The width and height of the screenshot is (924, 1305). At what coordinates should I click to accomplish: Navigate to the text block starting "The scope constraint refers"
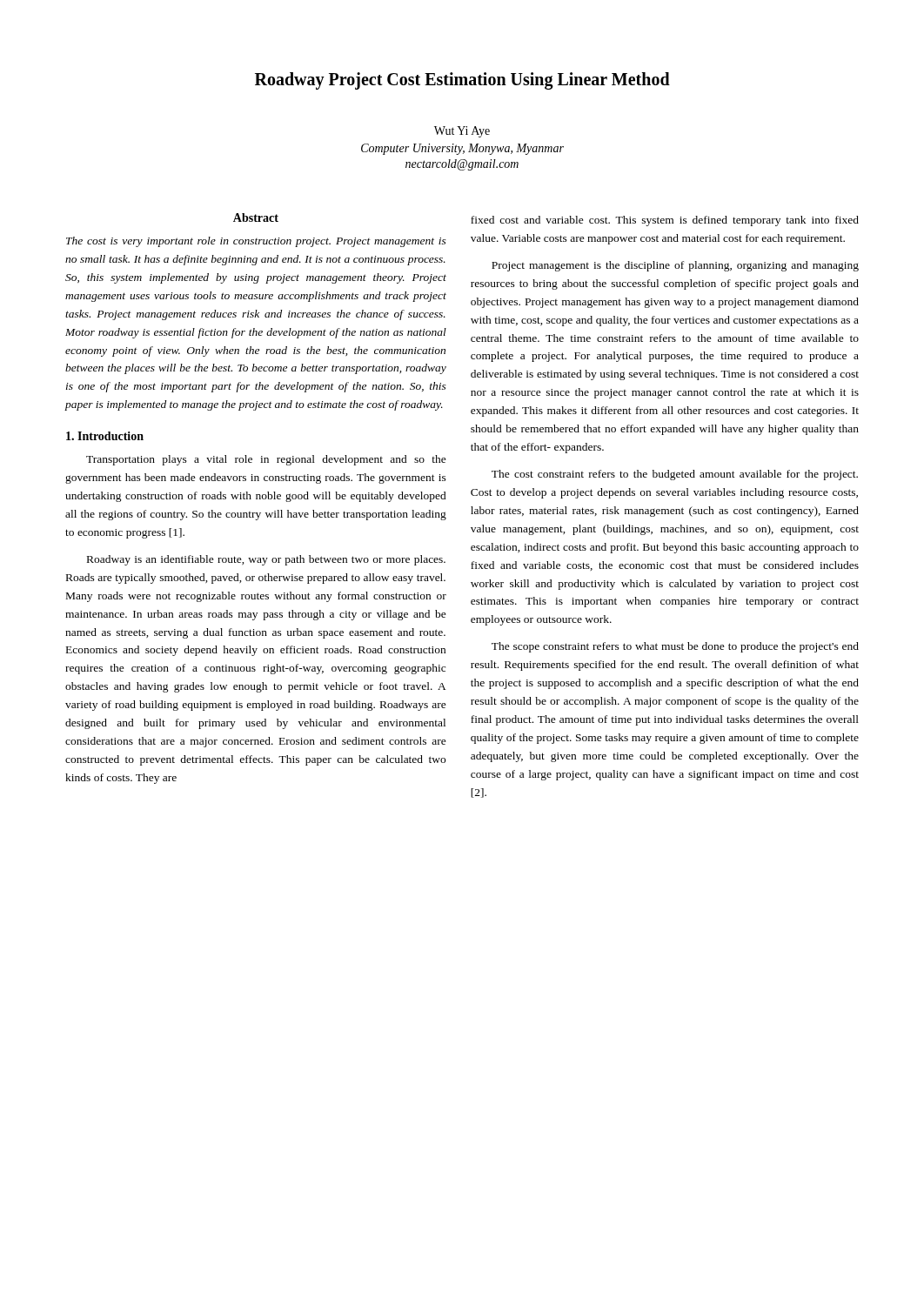click(665, 719)
